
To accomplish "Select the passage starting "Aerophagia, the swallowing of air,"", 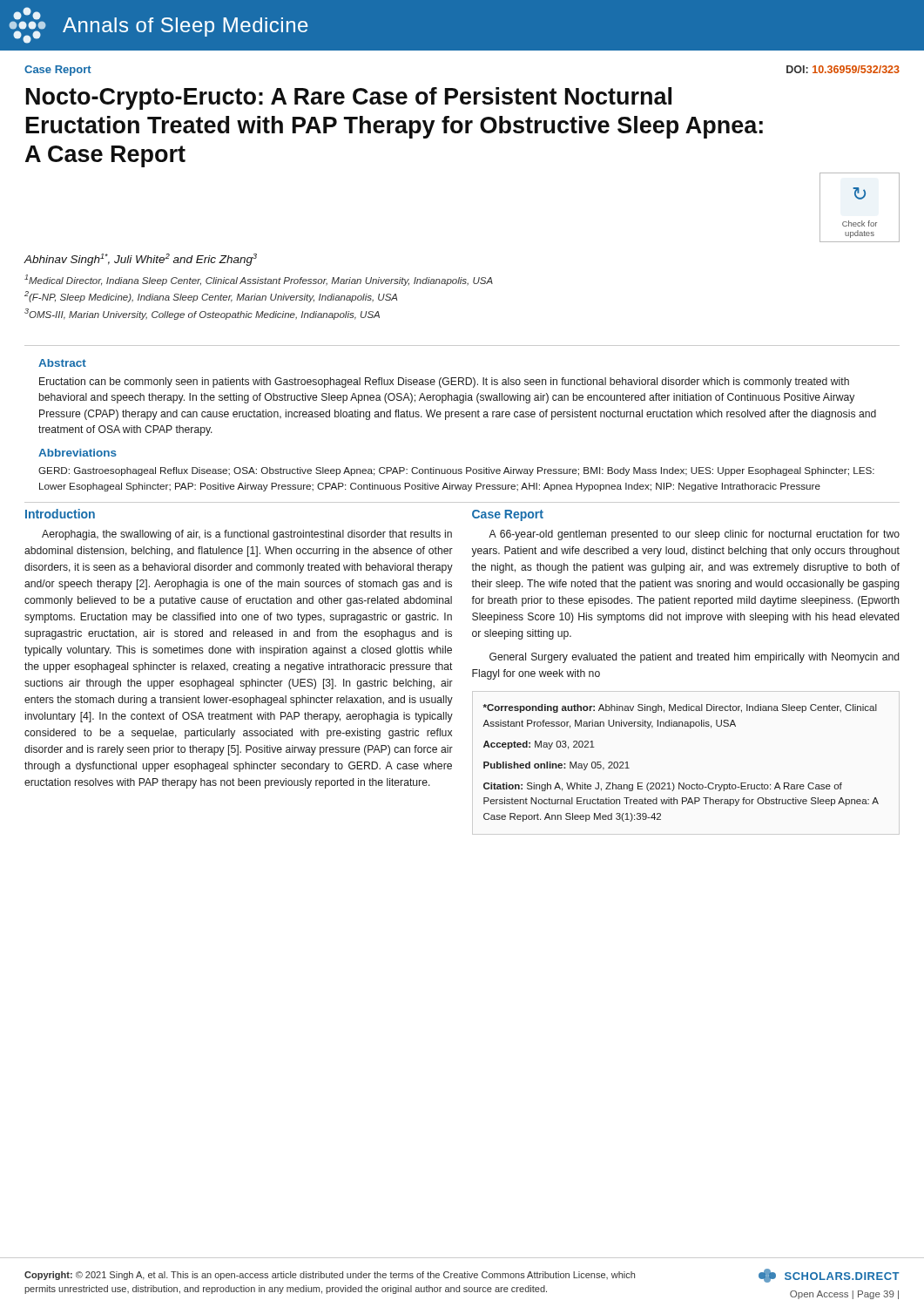I will click(x=238, y=658).
